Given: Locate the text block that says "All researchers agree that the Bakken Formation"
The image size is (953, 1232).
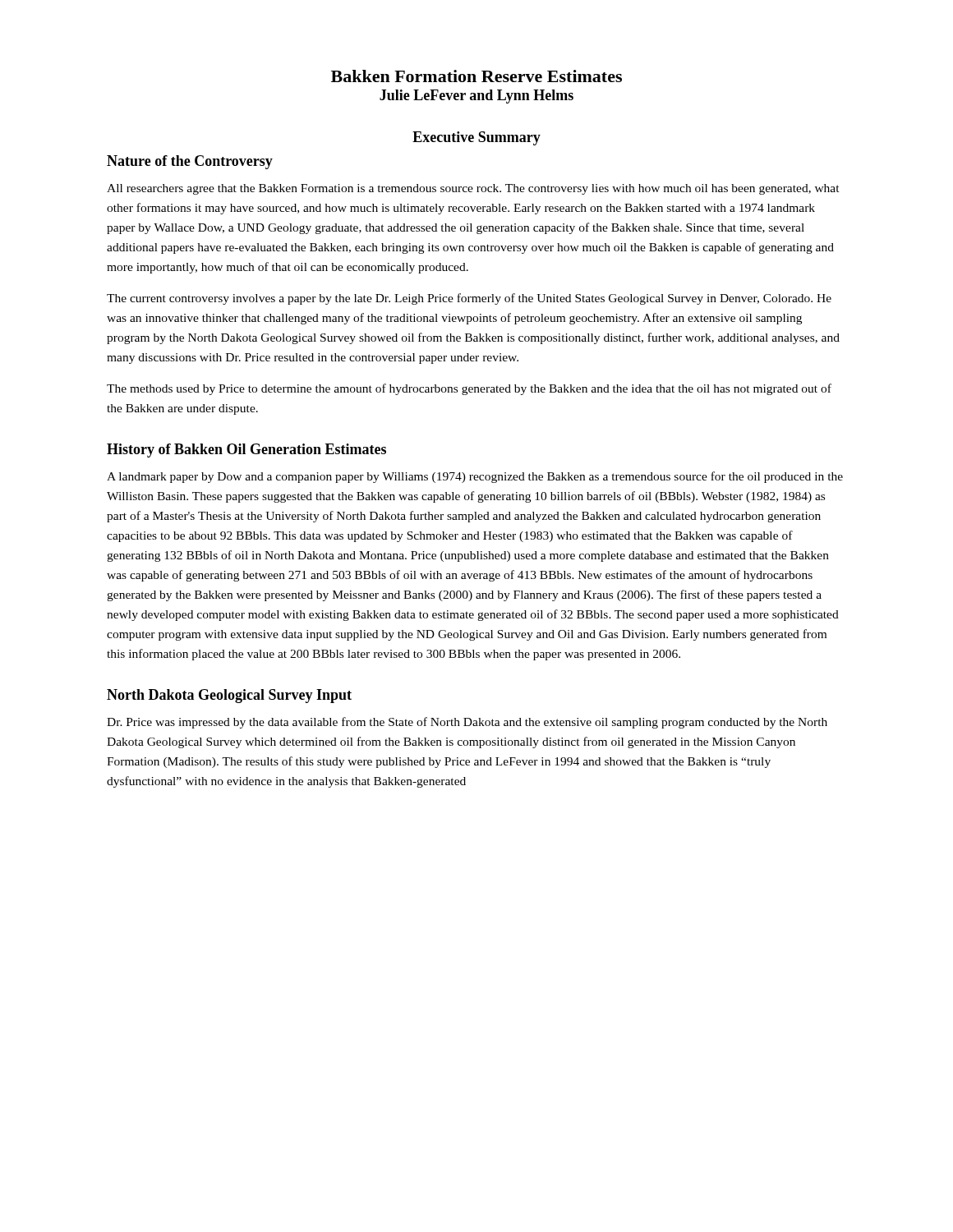Looking at the screenshot, I should 473,227.
